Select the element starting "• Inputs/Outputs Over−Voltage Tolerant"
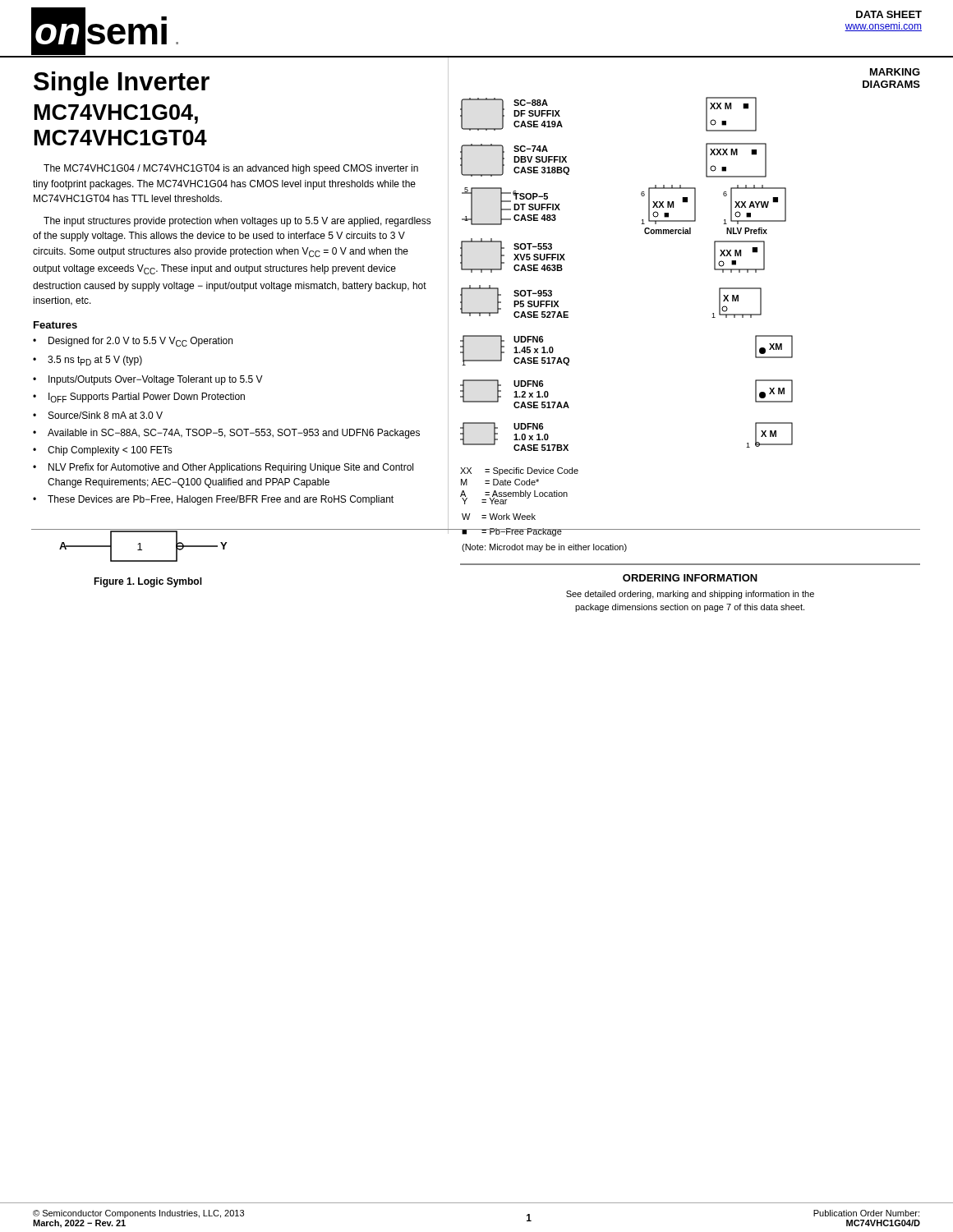This screenshot has height=1232, width=953. 148,379
